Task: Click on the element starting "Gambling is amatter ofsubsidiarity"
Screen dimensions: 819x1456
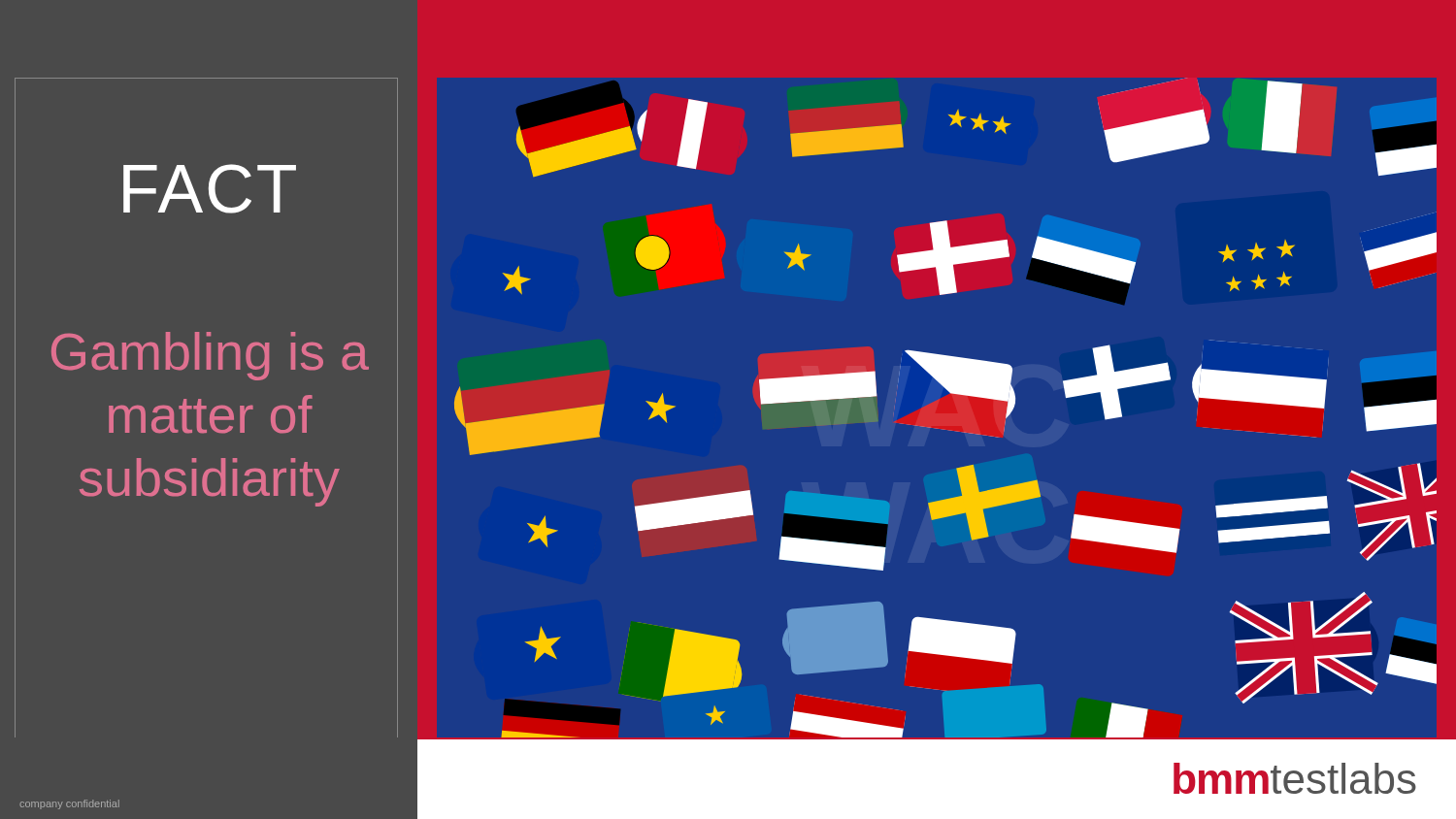Action: coord(209,414)
